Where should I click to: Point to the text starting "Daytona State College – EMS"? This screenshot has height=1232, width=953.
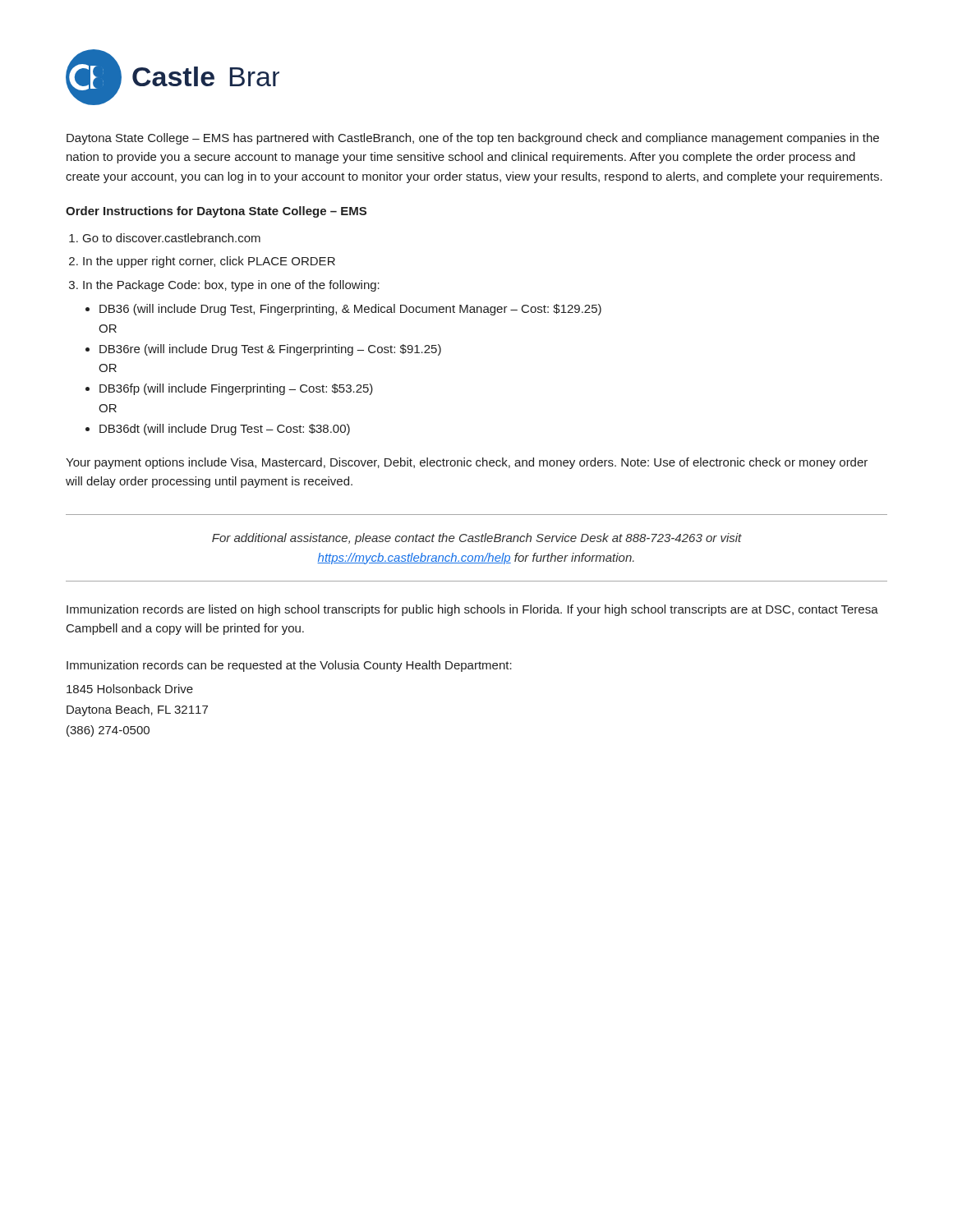pos(474,157)
